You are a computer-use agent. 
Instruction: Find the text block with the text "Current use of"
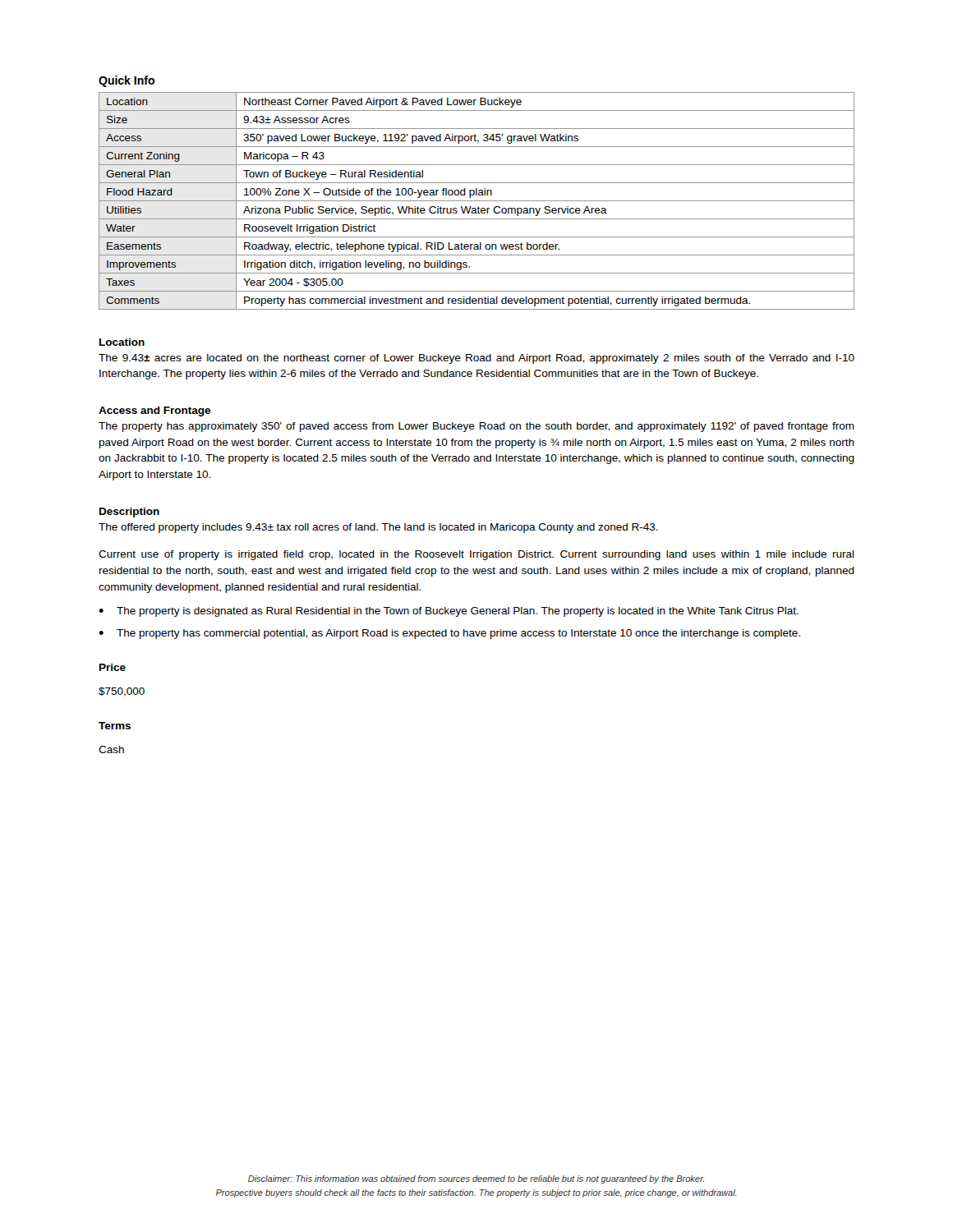click(476, 571)
